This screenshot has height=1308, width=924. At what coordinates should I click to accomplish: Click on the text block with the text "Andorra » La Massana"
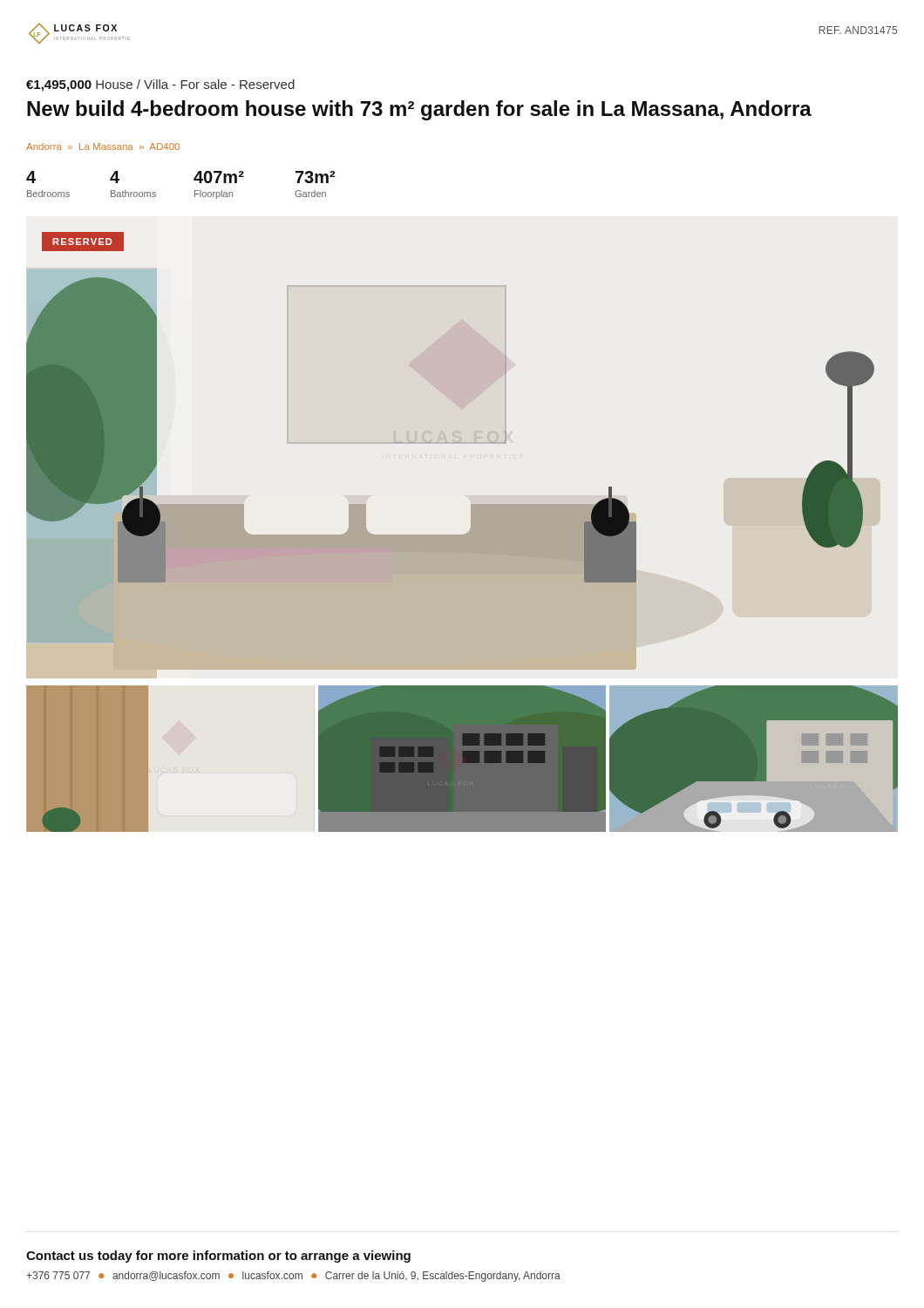(x=103, y=146)
